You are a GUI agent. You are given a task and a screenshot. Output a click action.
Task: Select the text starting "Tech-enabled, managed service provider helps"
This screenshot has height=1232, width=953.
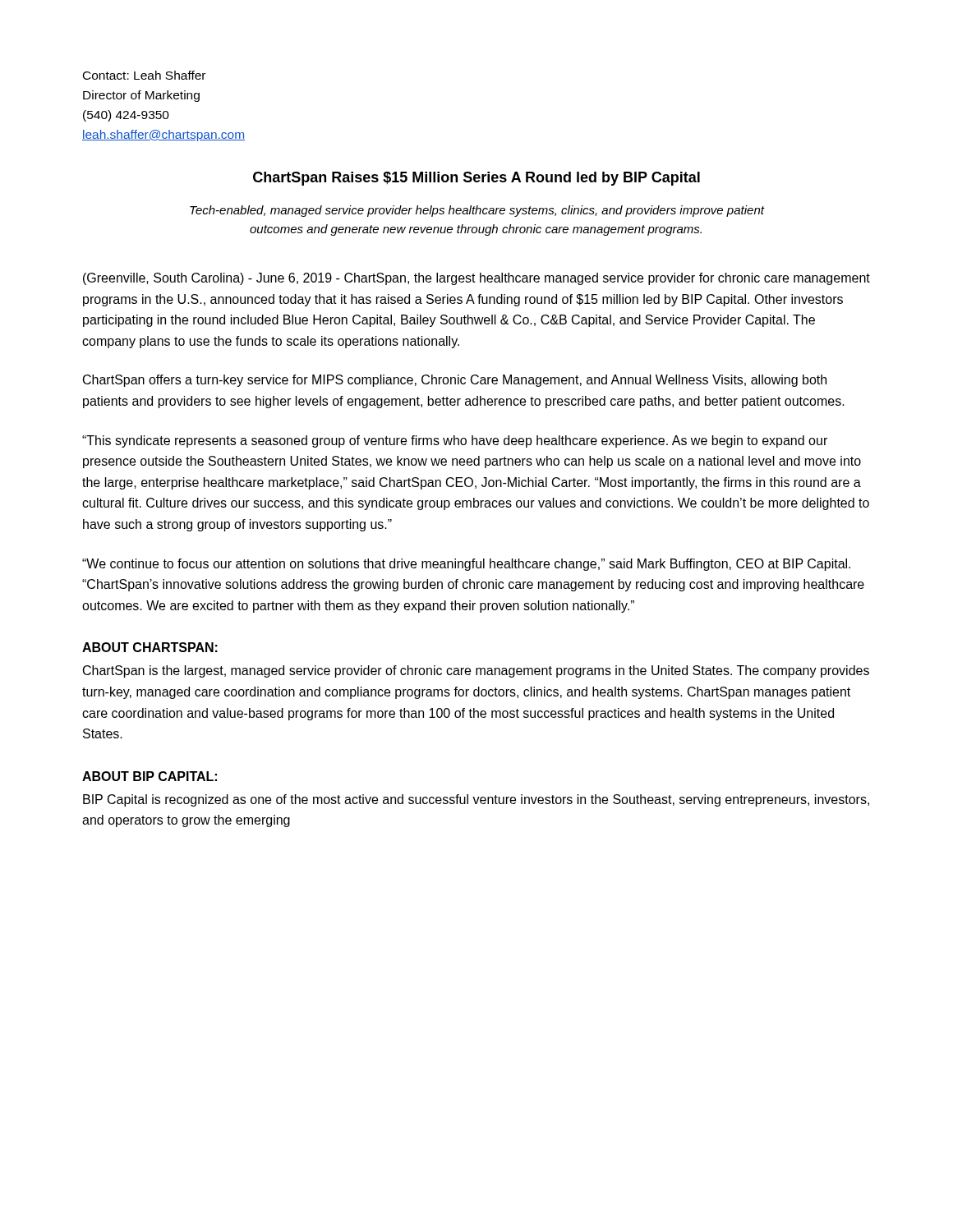point(476,219)
